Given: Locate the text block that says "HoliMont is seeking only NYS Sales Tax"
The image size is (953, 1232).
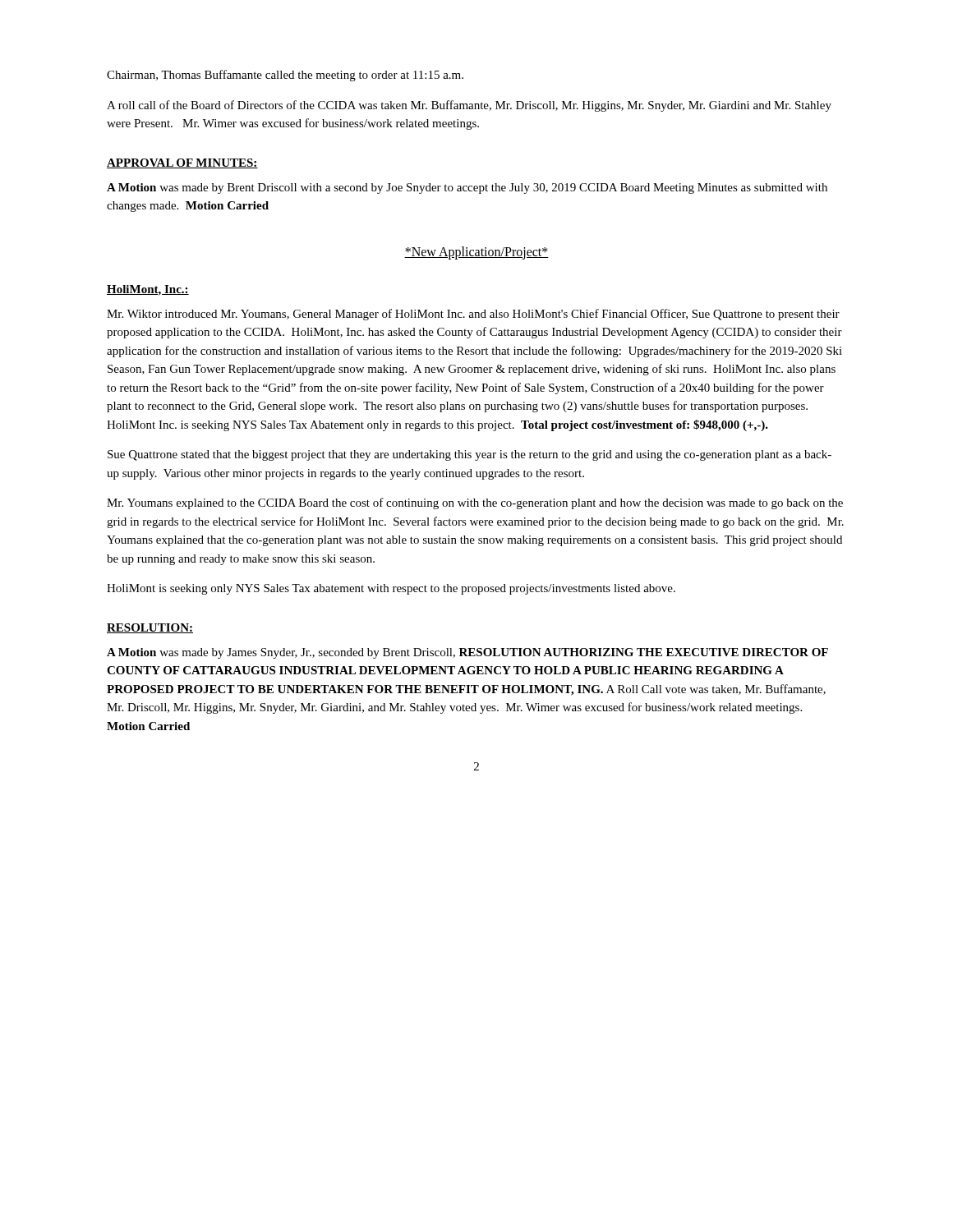Looking at the screenshot, I should pyautogui.click(x=391, y=588).
